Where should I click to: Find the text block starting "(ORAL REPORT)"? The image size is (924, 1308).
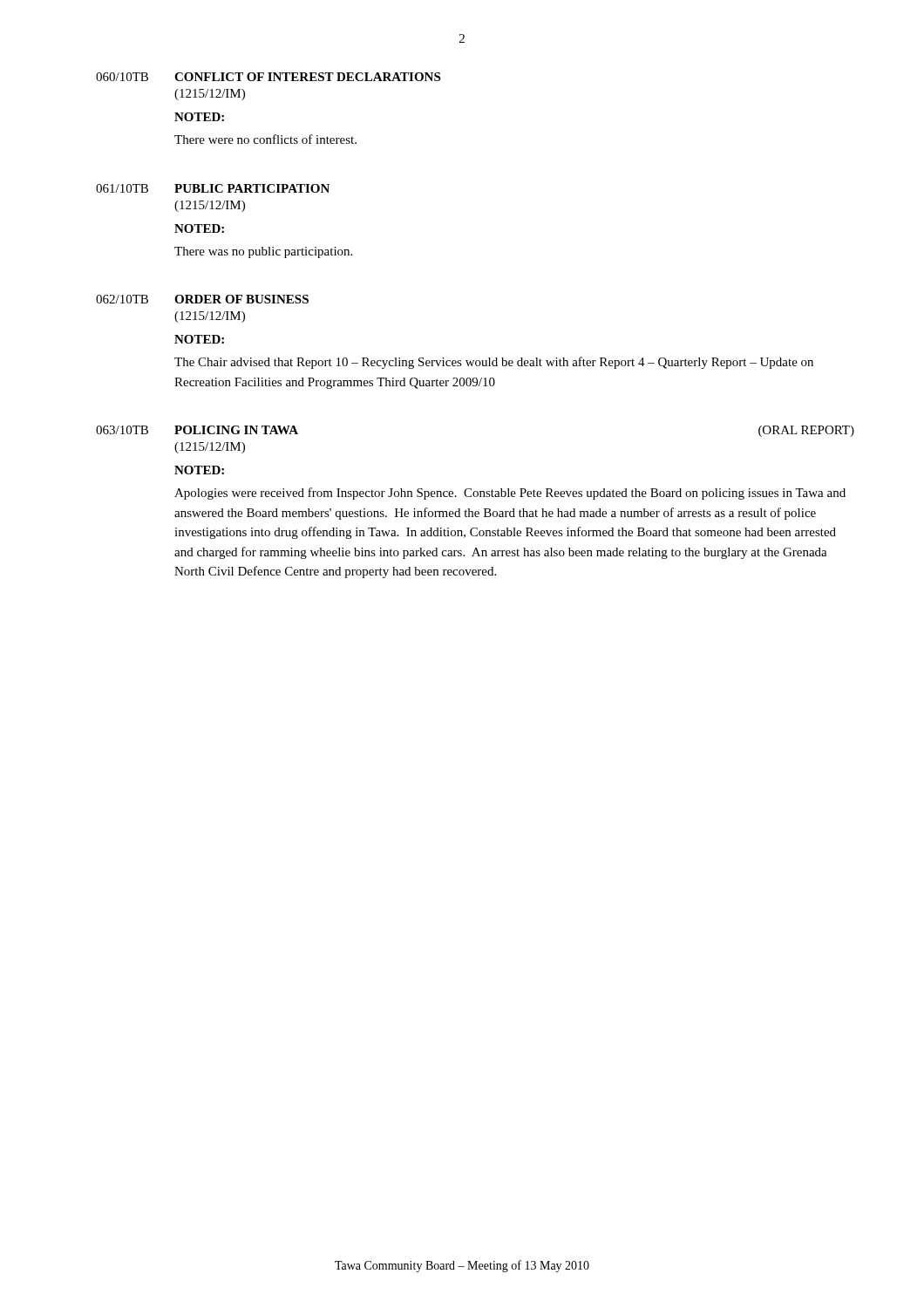(x=806, y=430)
